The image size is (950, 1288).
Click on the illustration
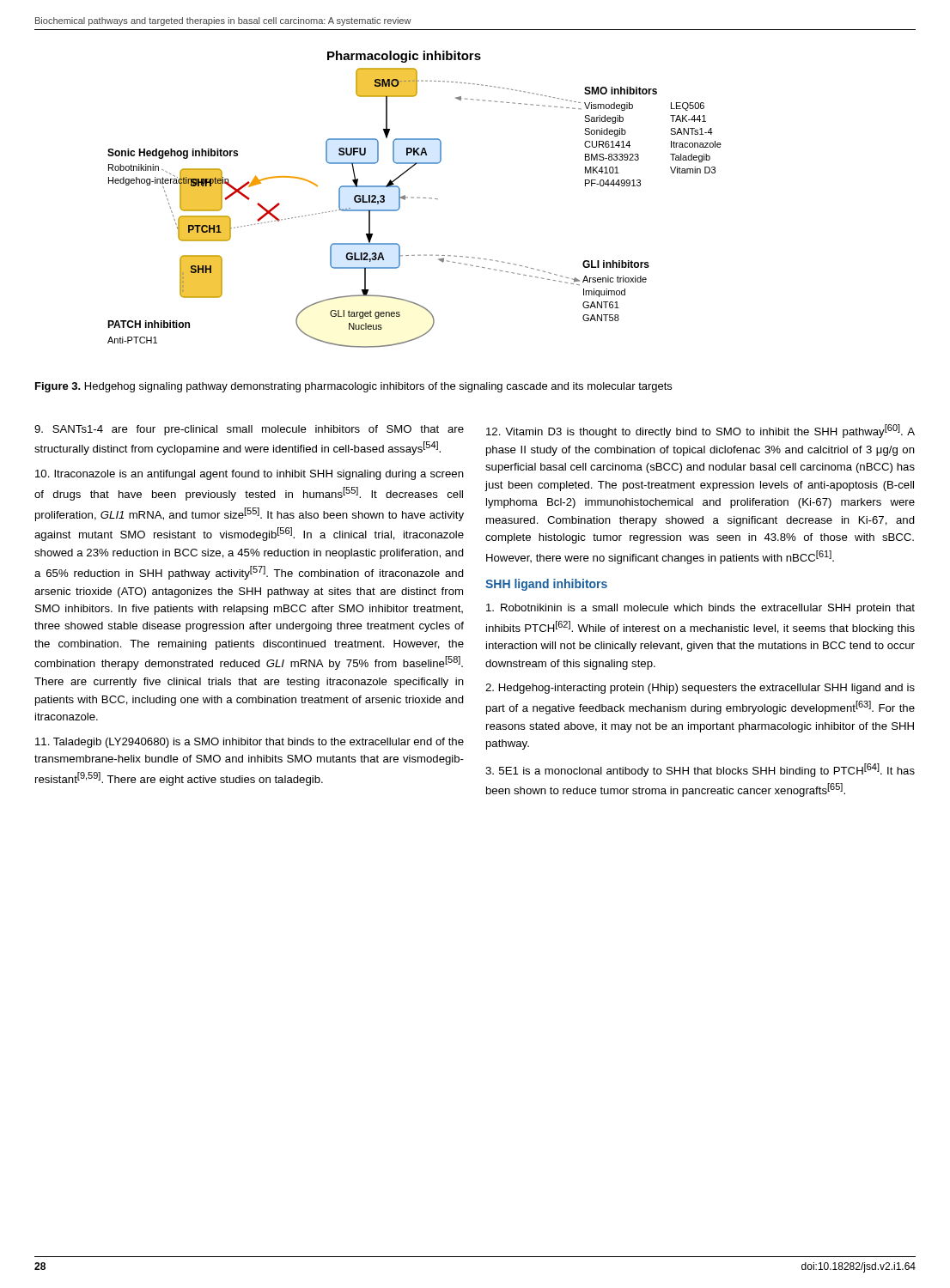[x=475, y=204]
